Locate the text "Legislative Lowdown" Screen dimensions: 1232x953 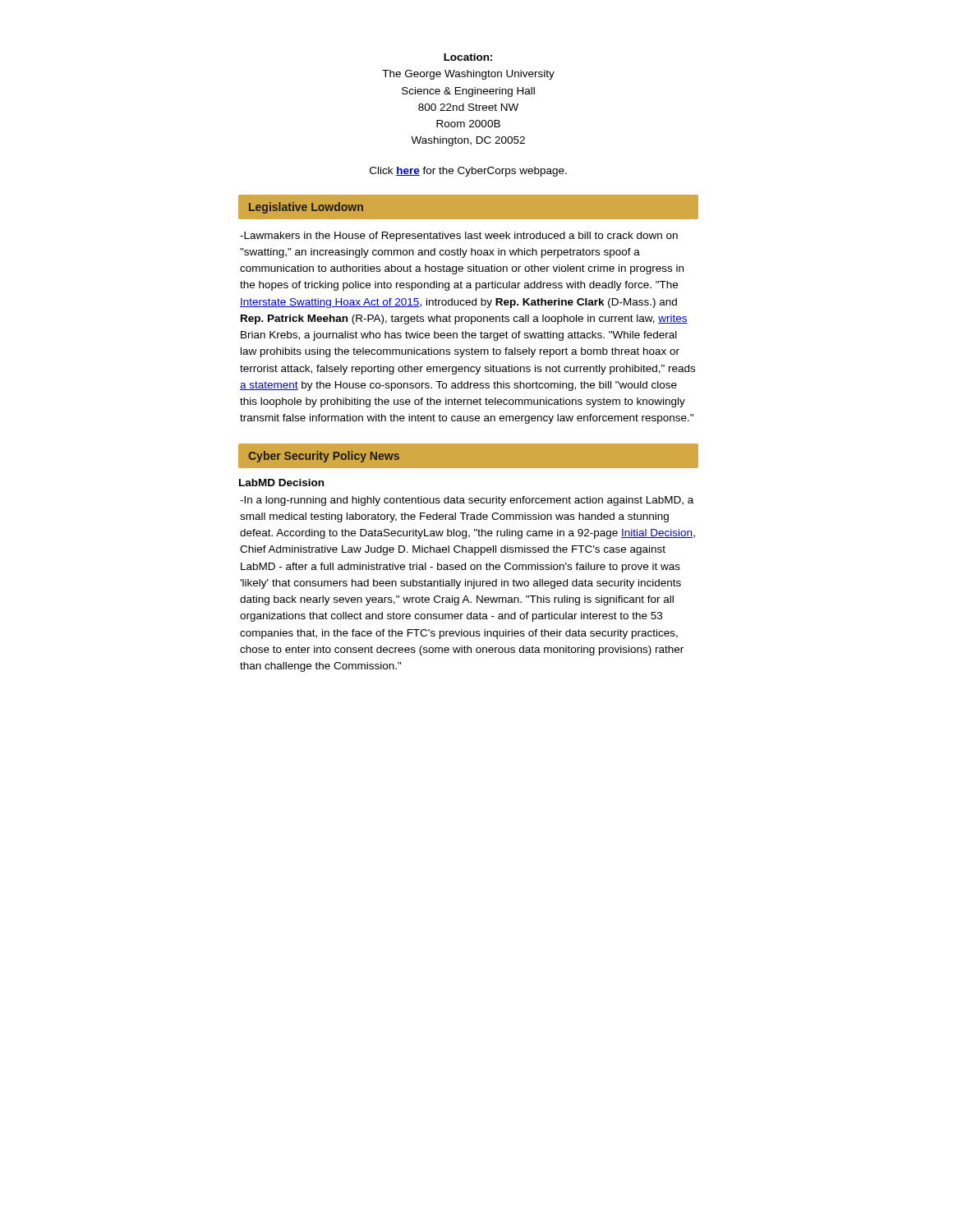click(306, 207)
